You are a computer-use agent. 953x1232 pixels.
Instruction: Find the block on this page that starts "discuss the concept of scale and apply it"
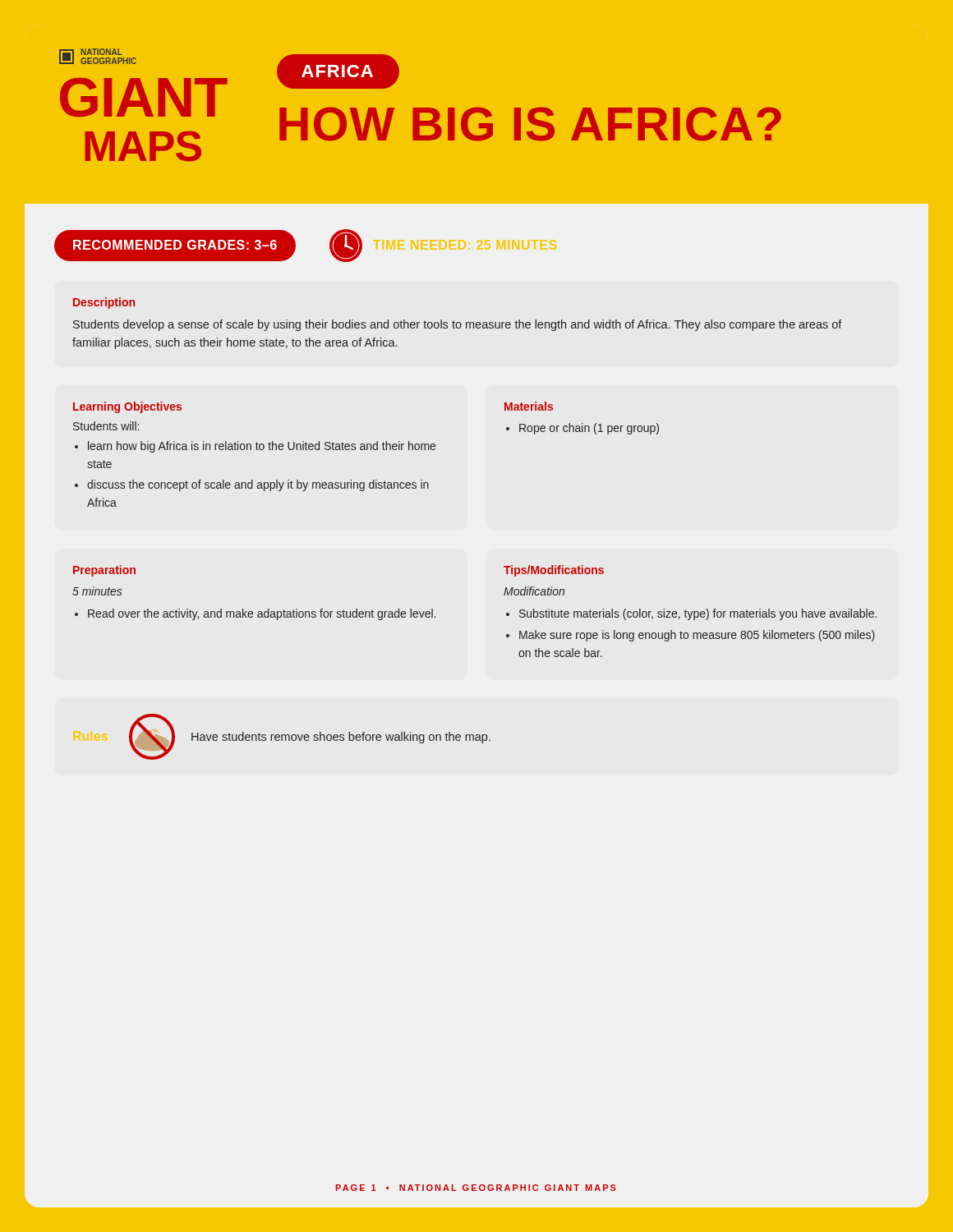[x=258, y=494]
